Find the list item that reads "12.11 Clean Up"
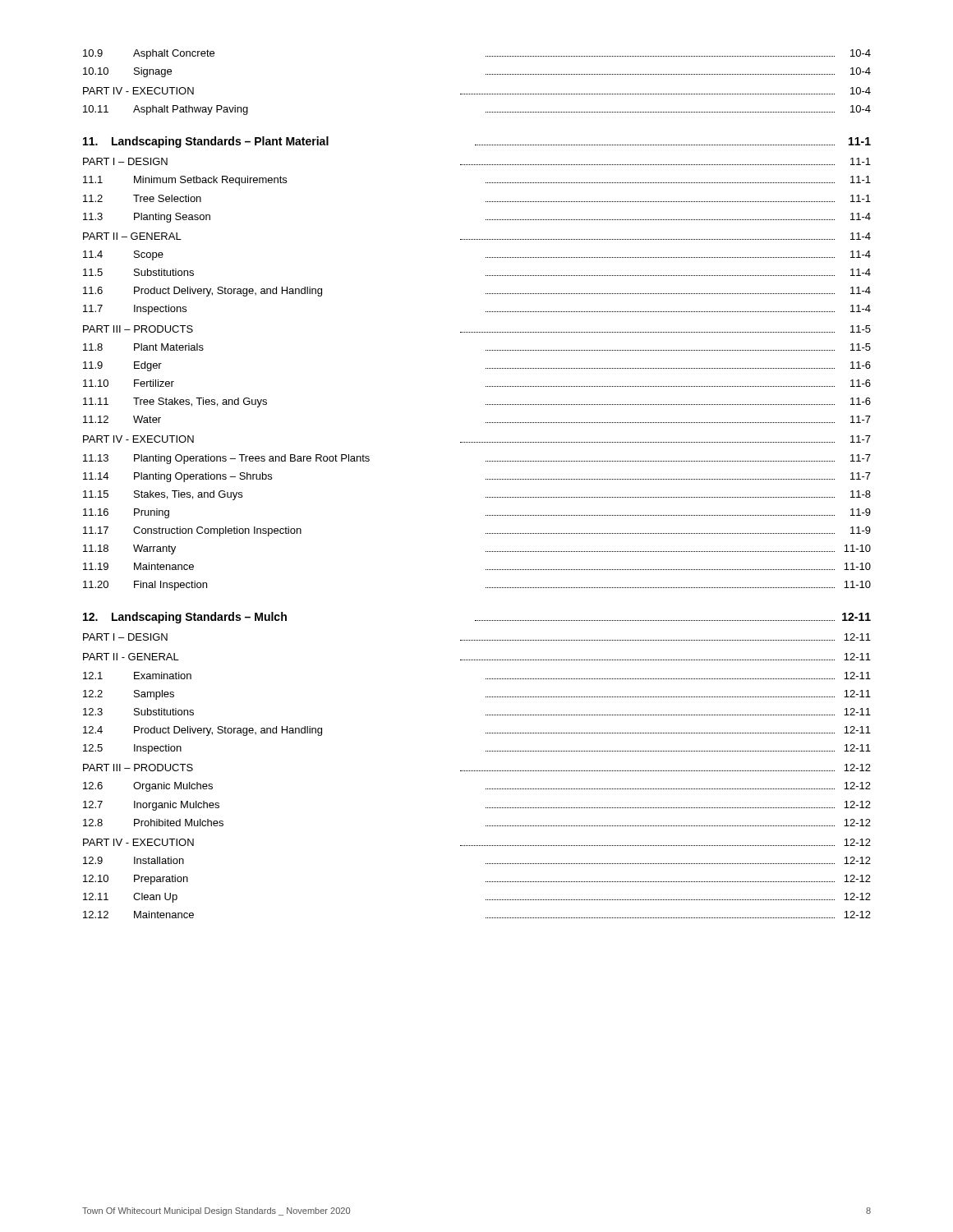Screen dimensions: 1232x953 (x=476, y=897)
